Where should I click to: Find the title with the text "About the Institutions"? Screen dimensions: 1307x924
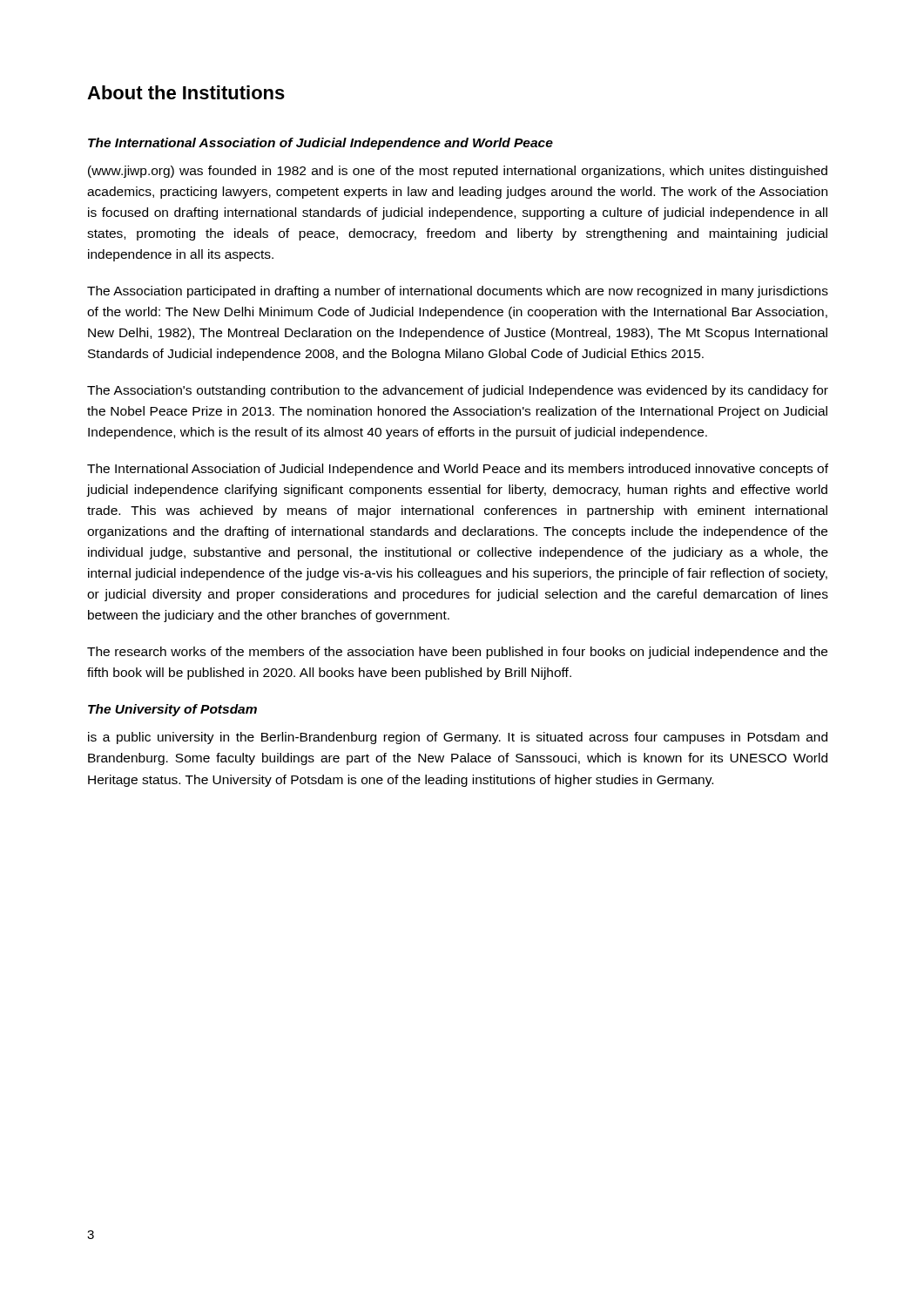[186, 93]
